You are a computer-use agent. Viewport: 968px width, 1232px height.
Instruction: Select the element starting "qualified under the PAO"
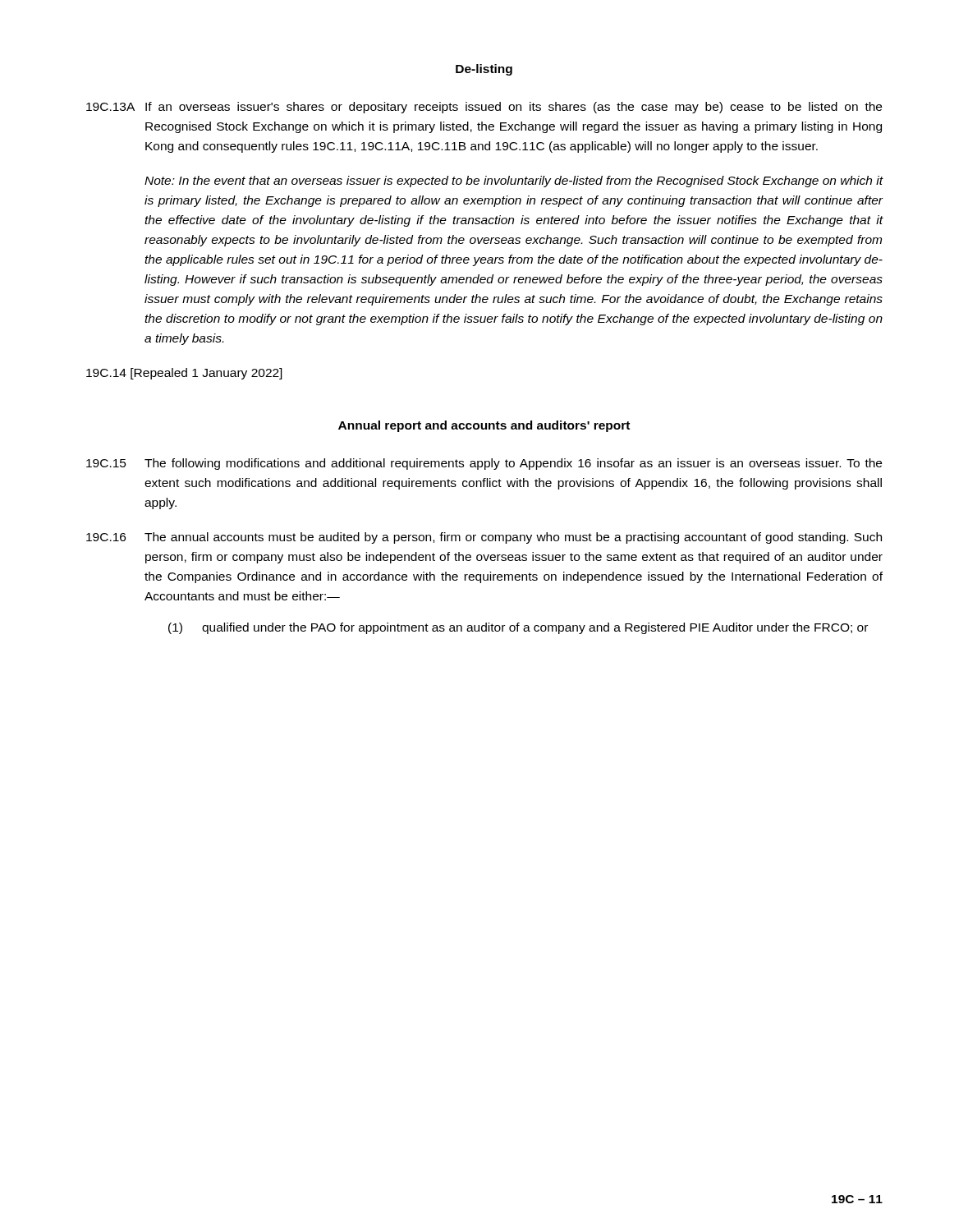[x=535, y=627]
